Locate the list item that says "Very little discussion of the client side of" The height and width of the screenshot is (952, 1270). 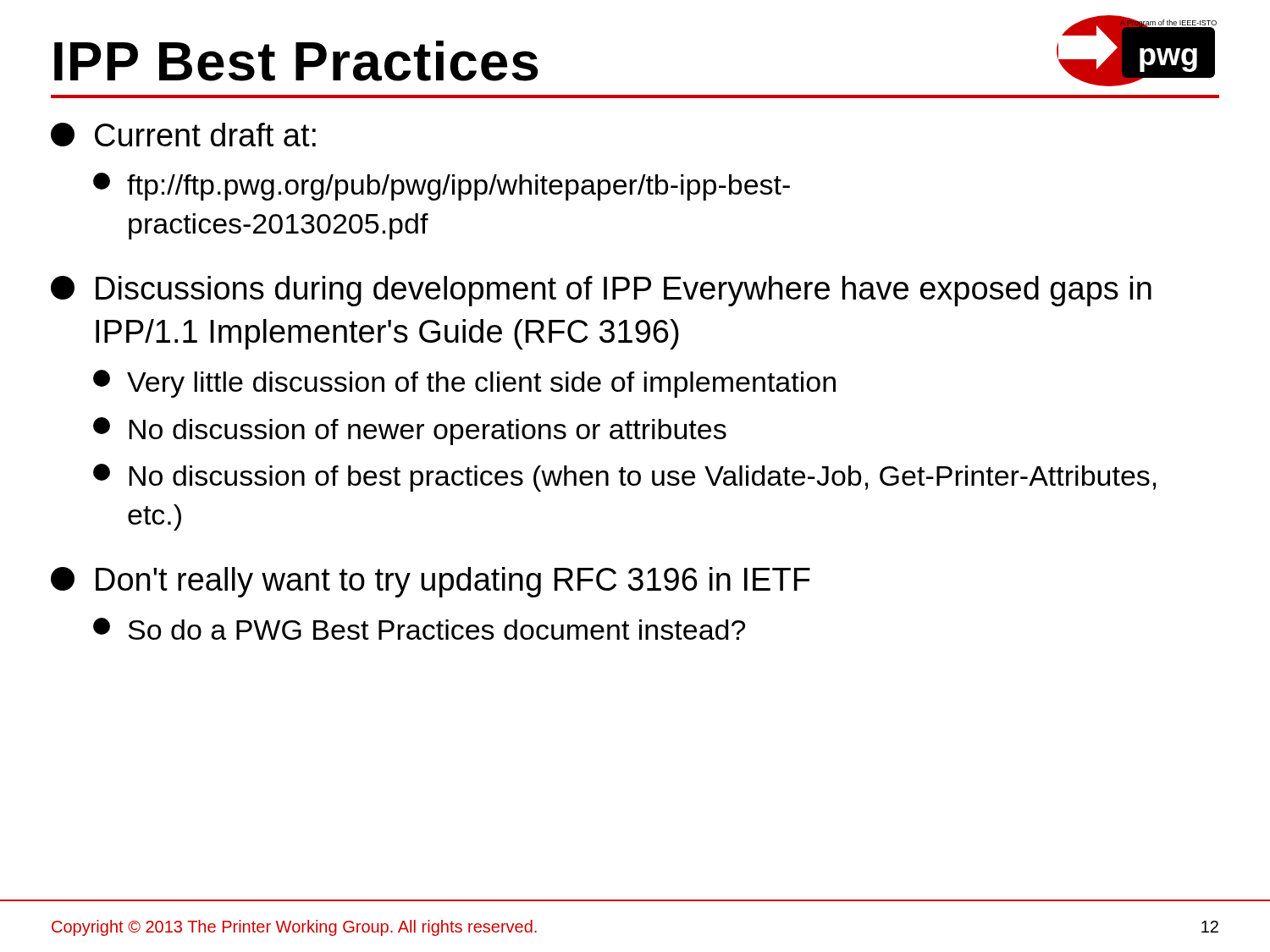coord(656,382)
